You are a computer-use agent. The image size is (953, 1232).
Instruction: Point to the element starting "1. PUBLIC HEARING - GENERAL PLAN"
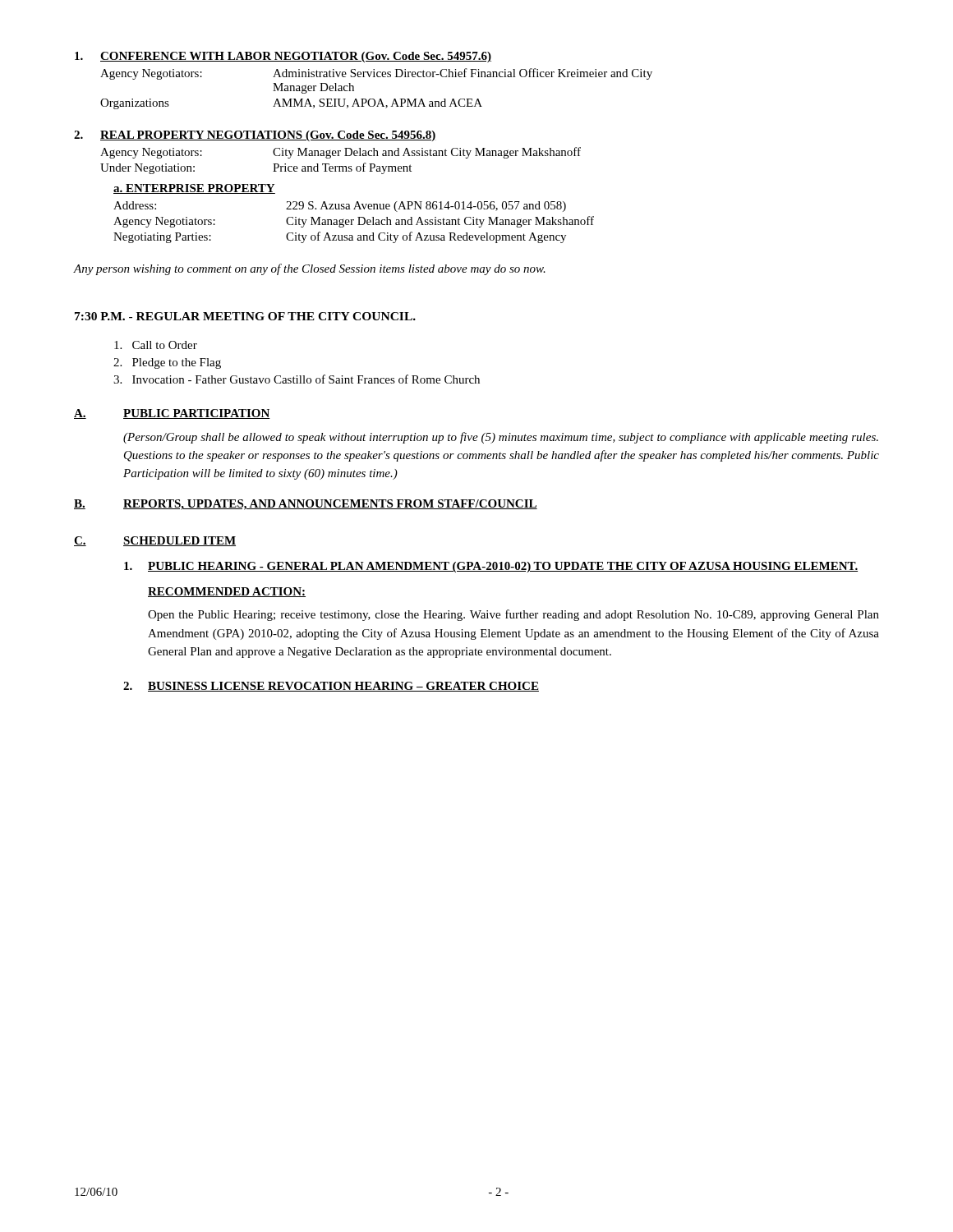click(491, 567)
